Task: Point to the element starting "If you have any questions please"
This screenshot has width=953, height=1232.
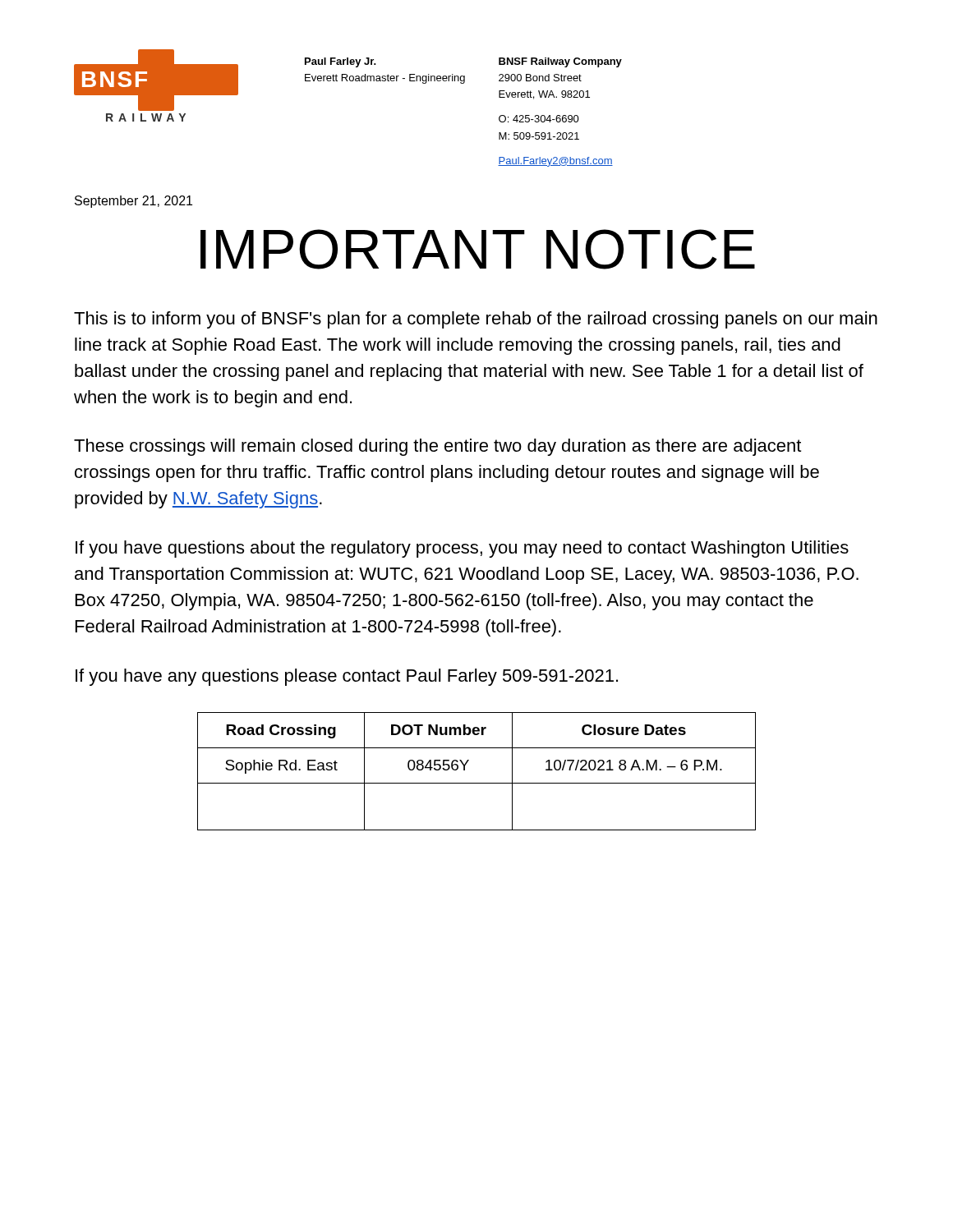Action: 347,675
